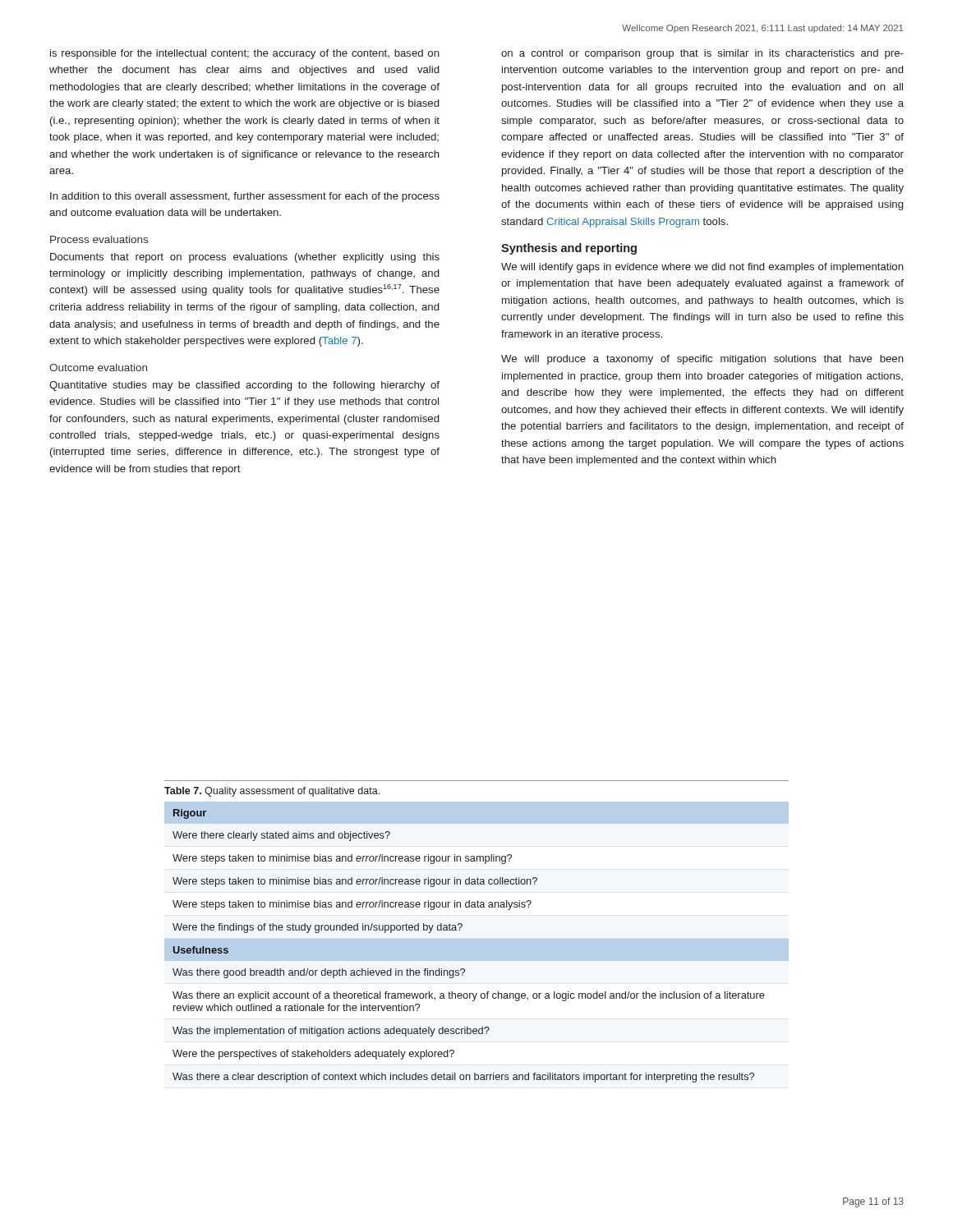The height and width of the screenshot is (1232, 953).
Task: Click on the text block that reads "Documents that report on process evaluations (whether explicitly"
Action: click(244, 298)
